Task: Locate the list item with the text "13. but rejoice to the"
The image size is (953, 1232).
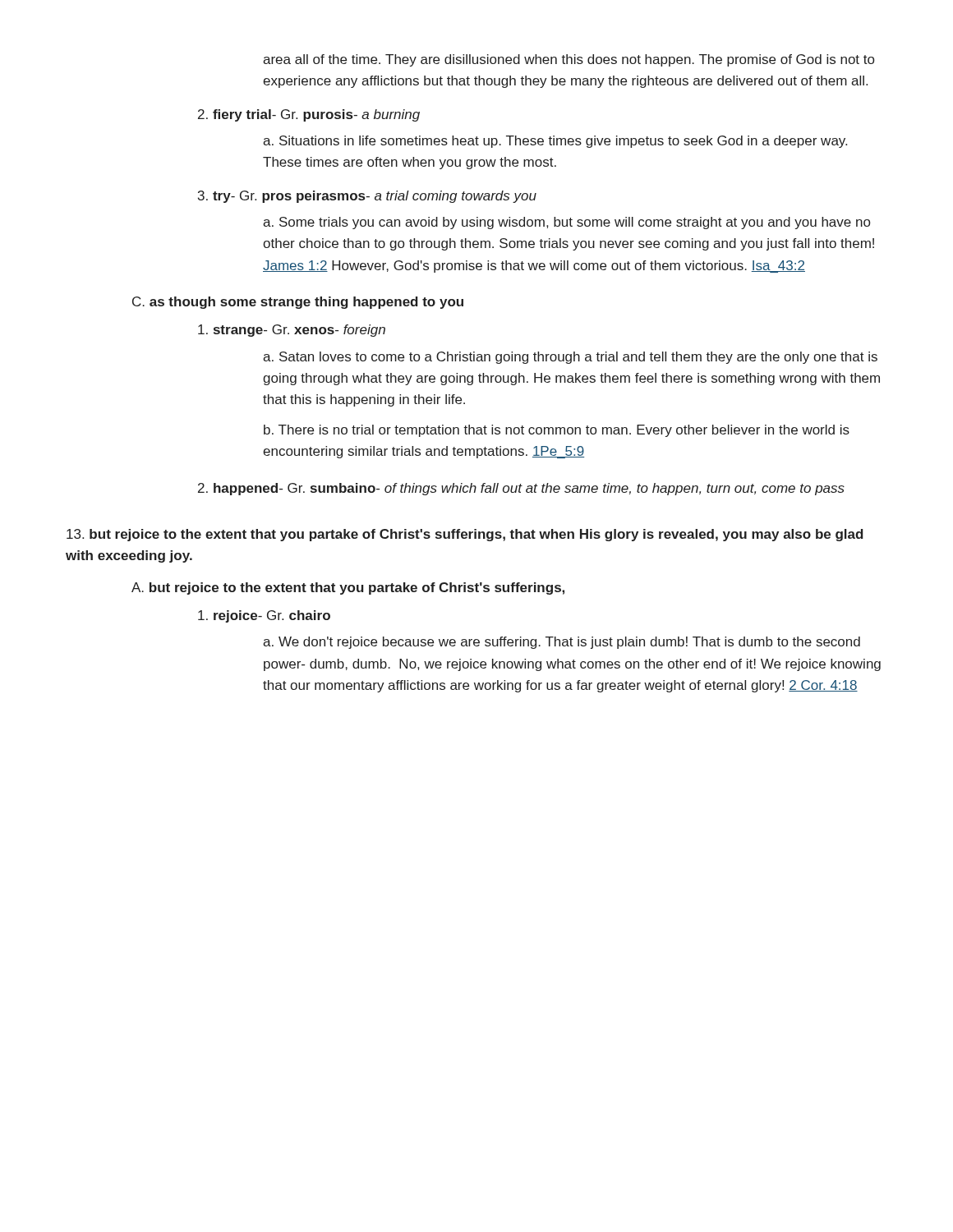Action: pyautogui.click(x=465, y=545)
